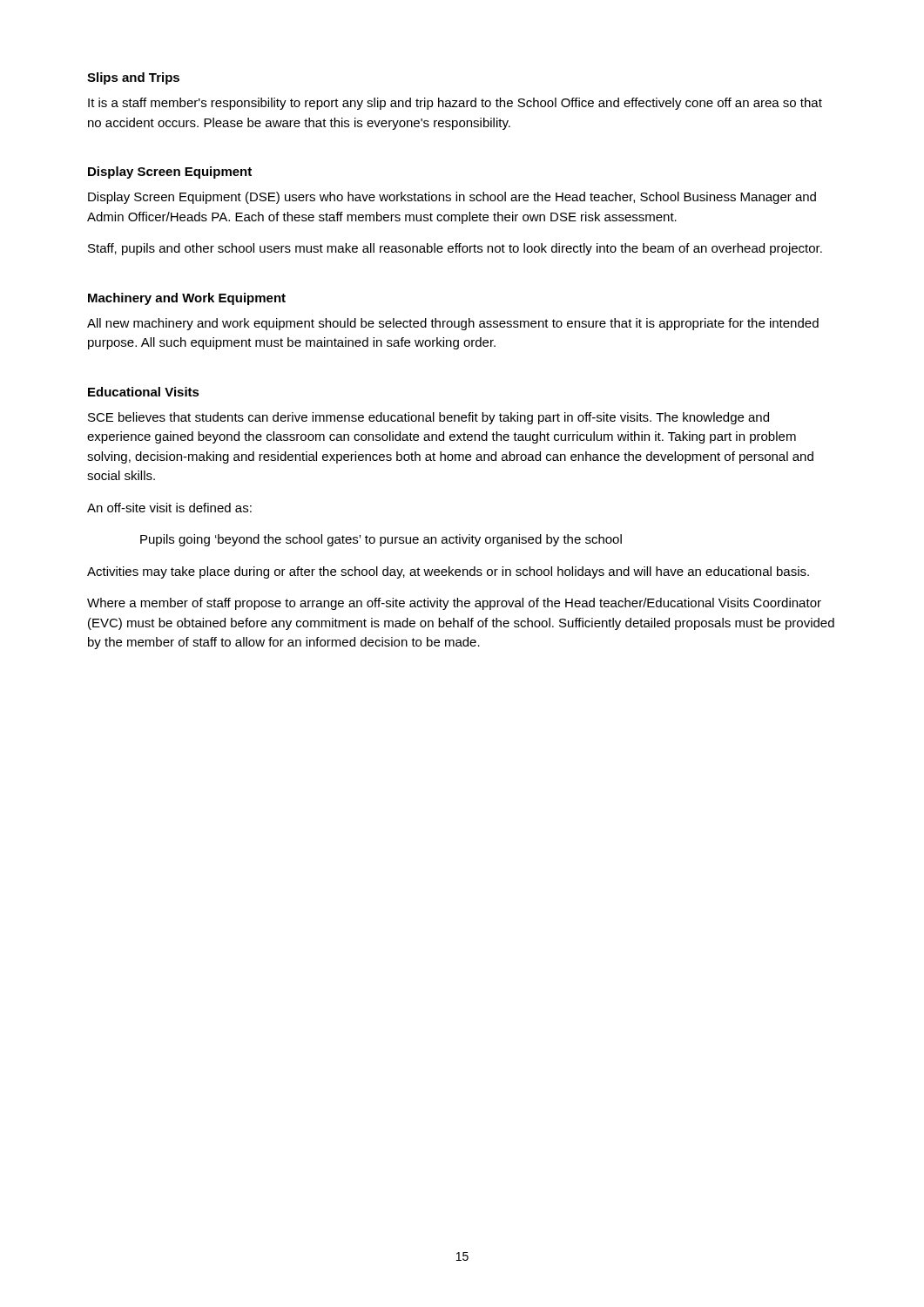Locate the block of text that opens with "An off-site visit"
The width and height of the screenshot is (924, 1307).
click(170, 507)
